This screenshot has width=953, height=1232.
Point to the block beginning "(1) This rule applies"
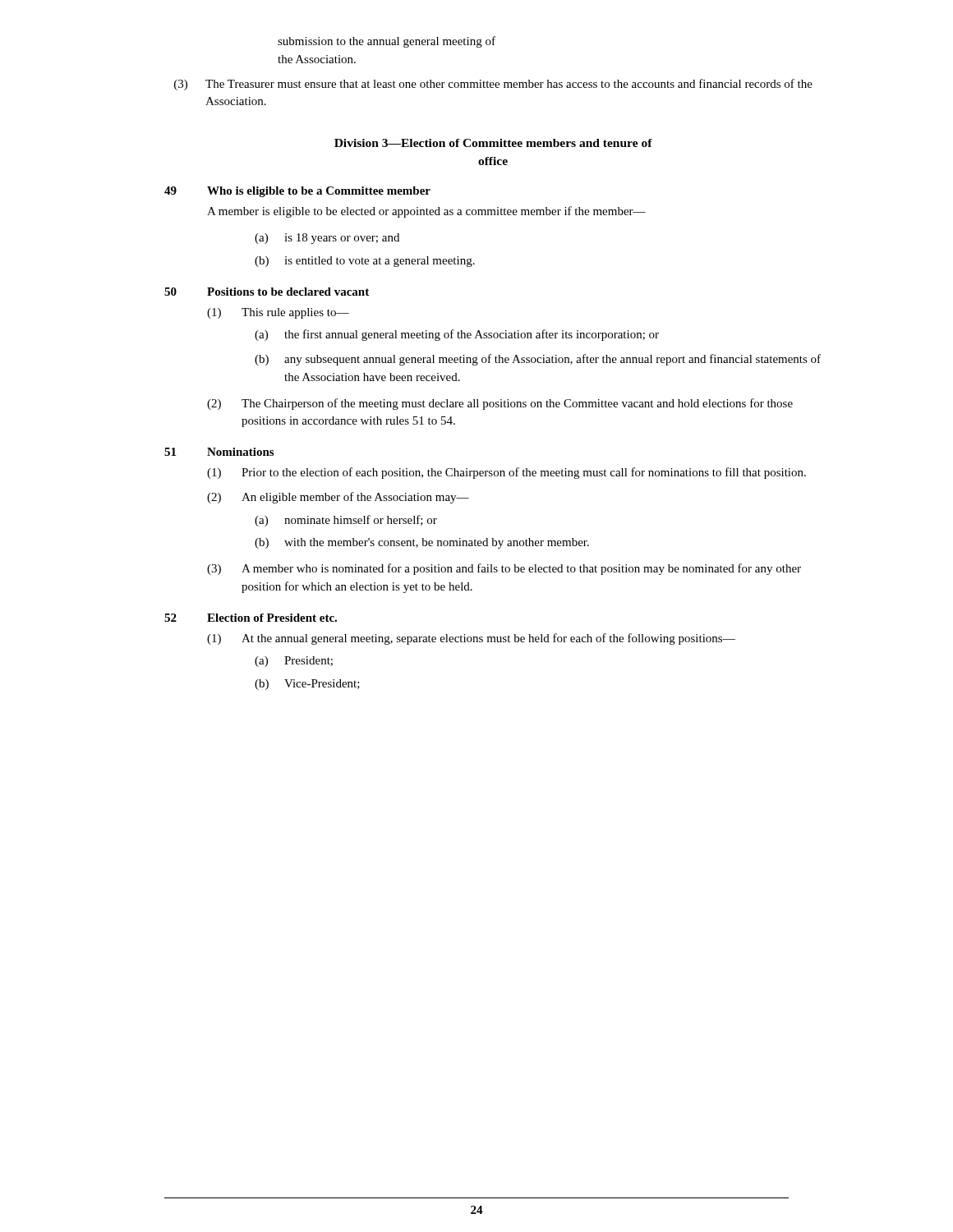tap(278, 312)
